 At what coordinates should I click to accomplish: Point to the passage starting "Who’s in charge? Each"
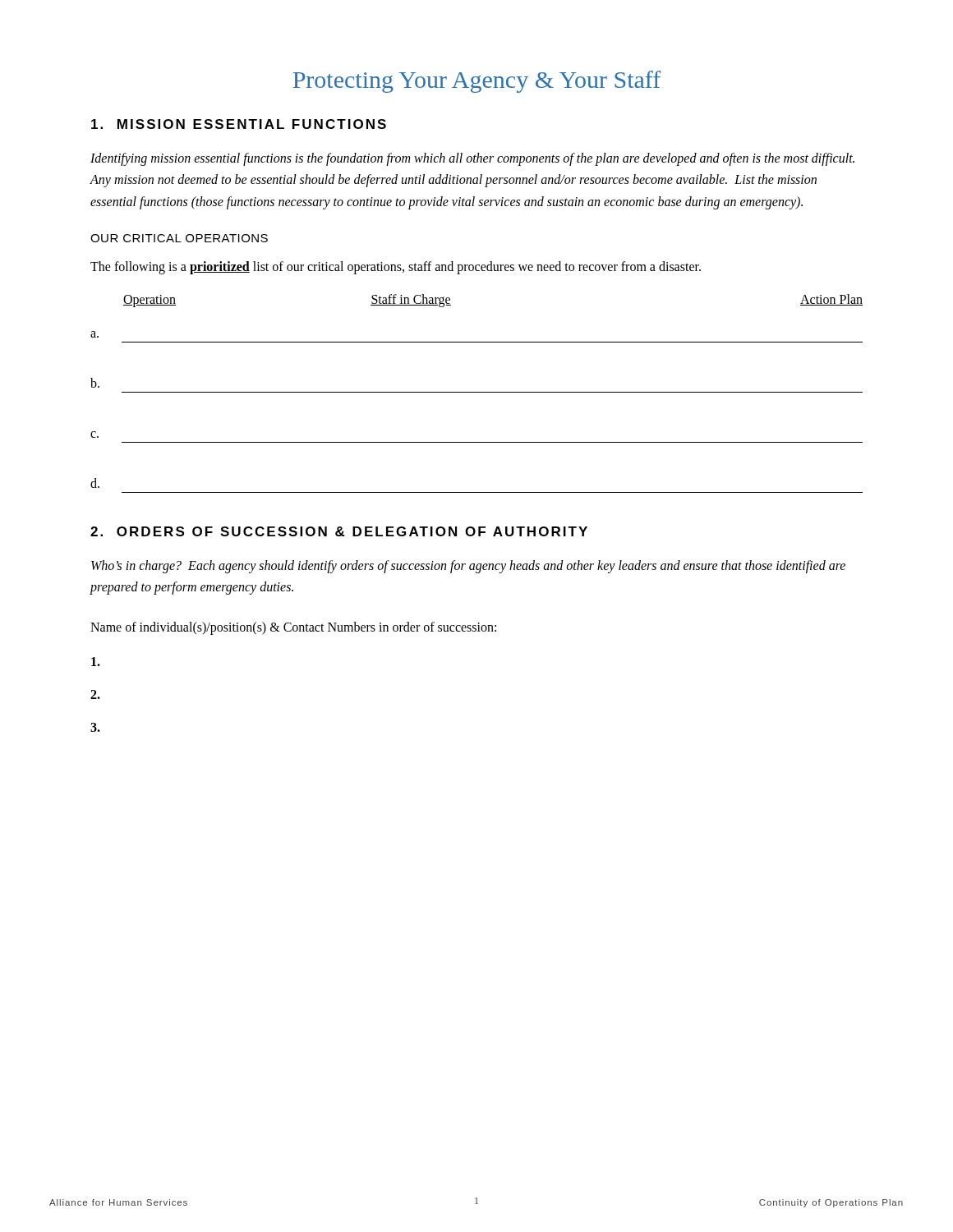point(468,576)
